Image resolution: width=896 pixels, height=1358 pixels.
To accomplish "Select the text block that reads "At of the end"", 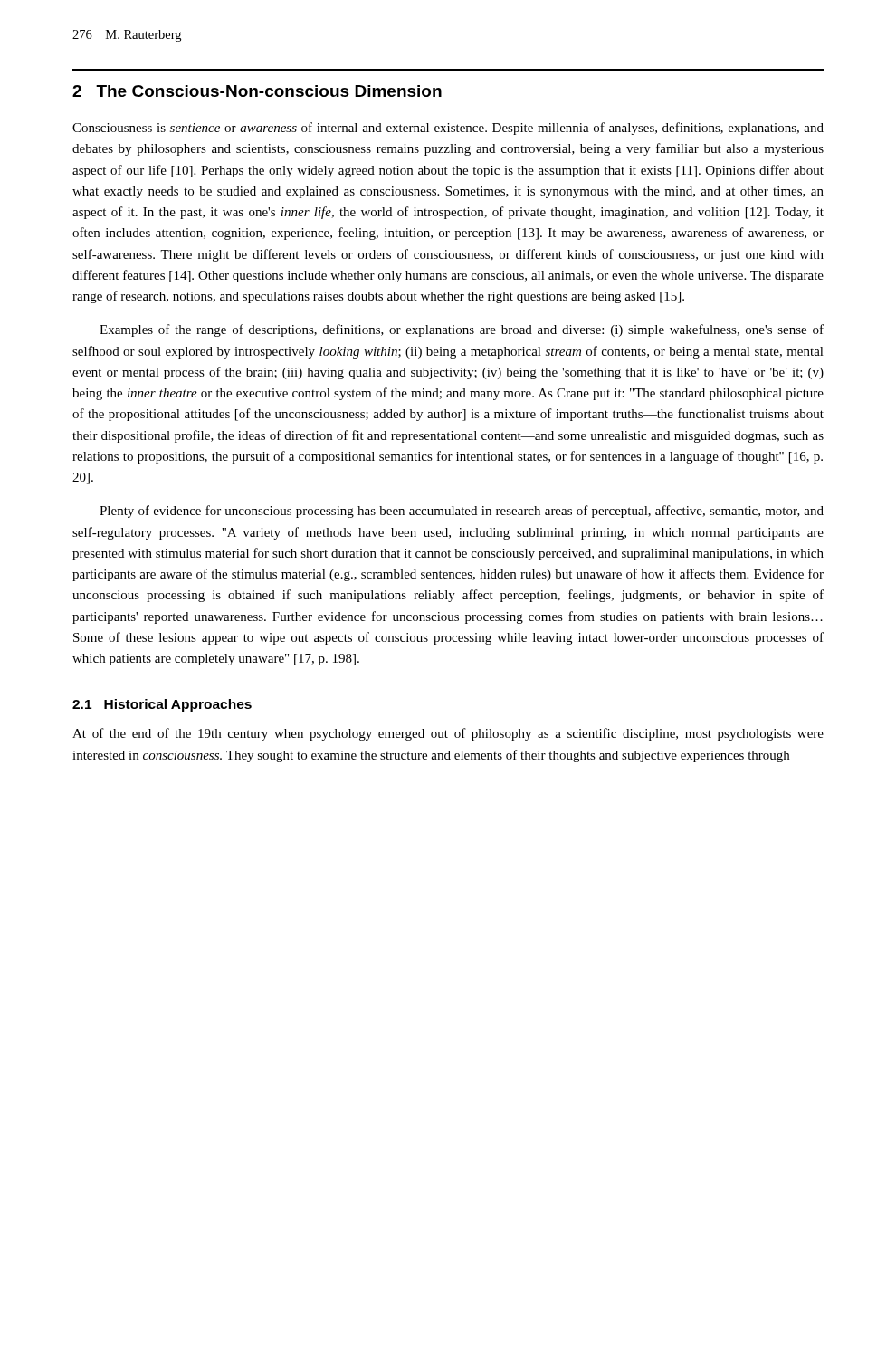I will tap(448, 745).
